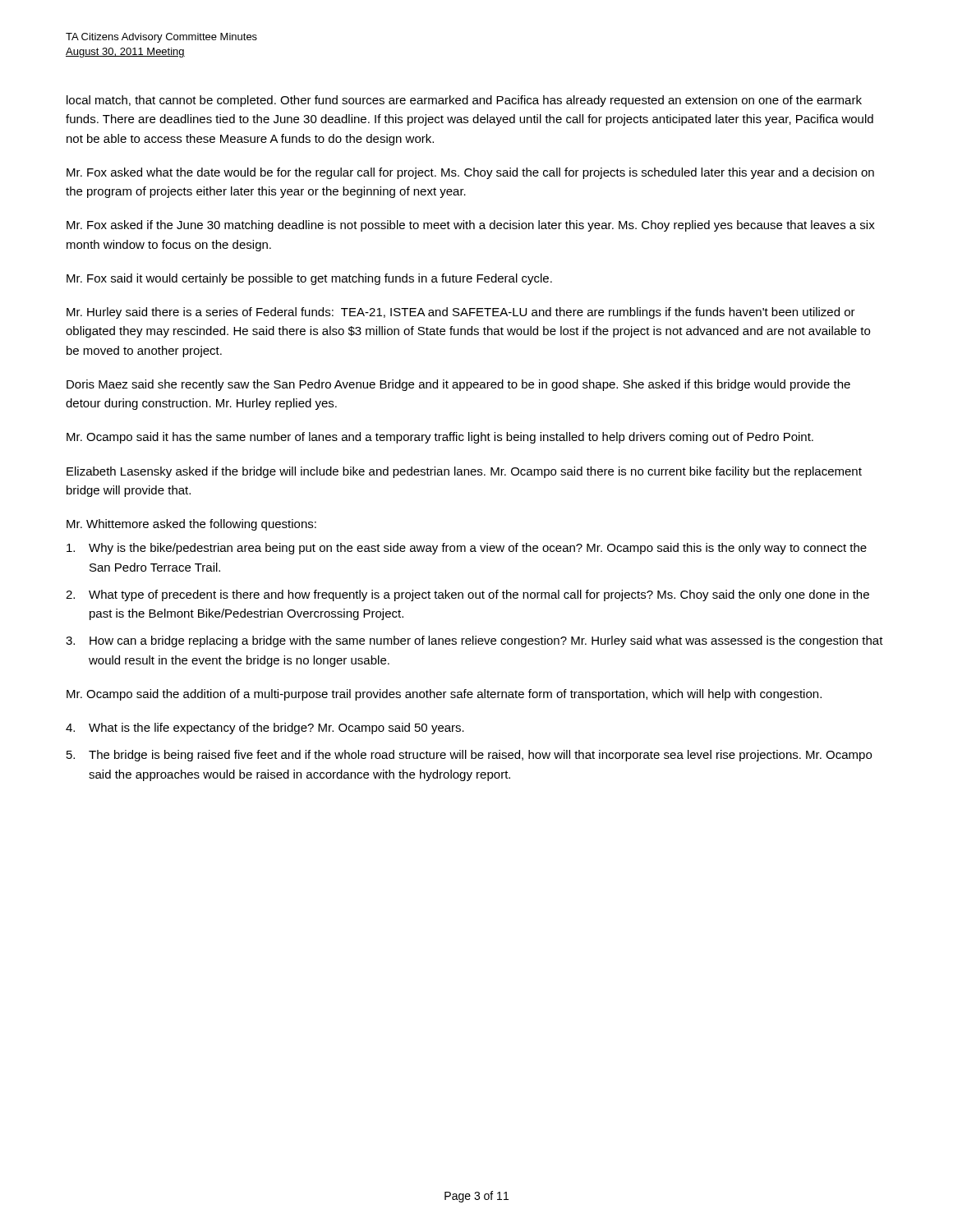Screen dimensions: 1232x953
Task: Point to the element starting "local match, that cannot be completed."
Action: coord(470,119)
